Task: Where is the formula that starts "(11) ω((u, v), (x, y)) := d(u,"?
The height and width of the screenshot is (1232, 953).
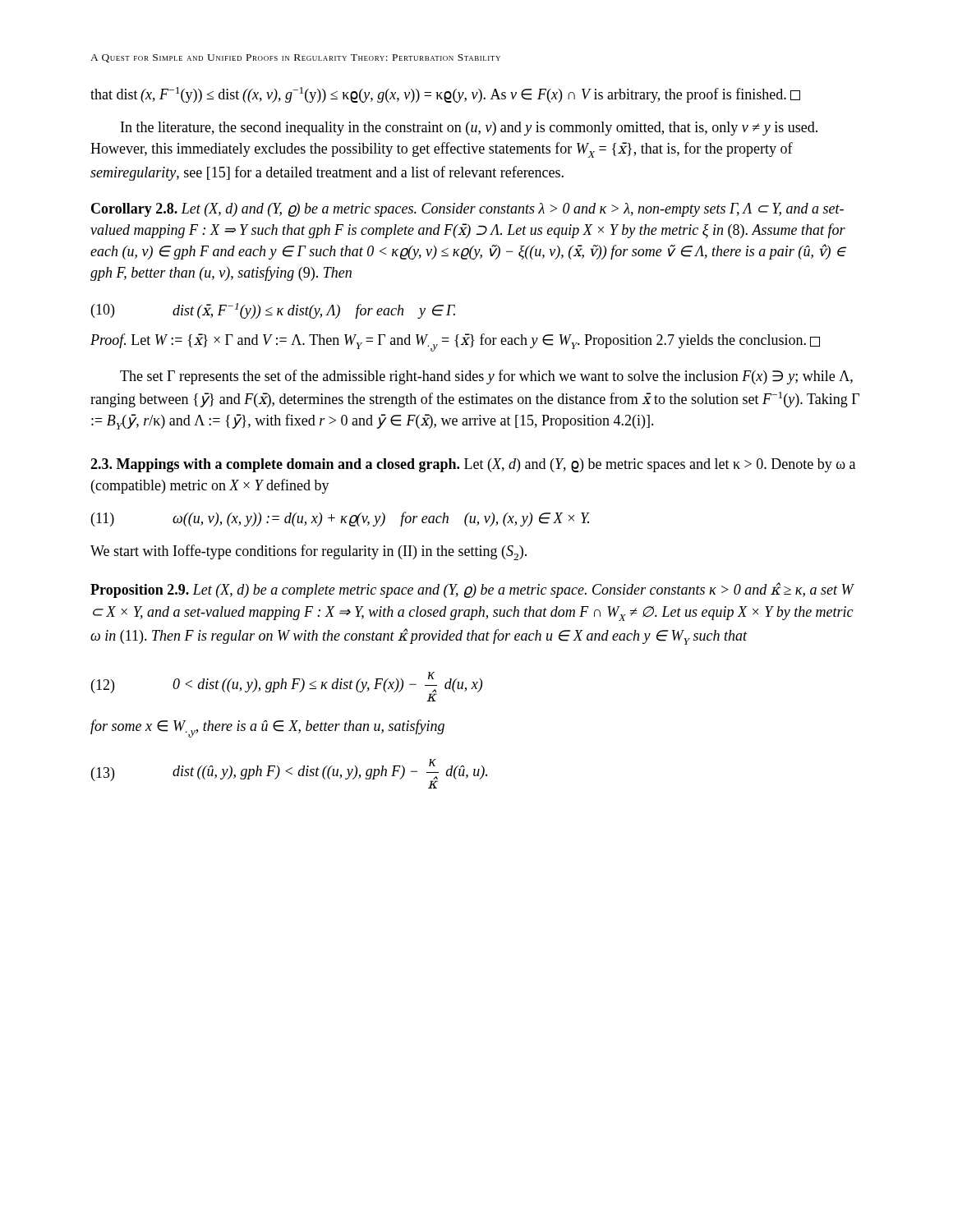Action: click(x=476, y=518)
